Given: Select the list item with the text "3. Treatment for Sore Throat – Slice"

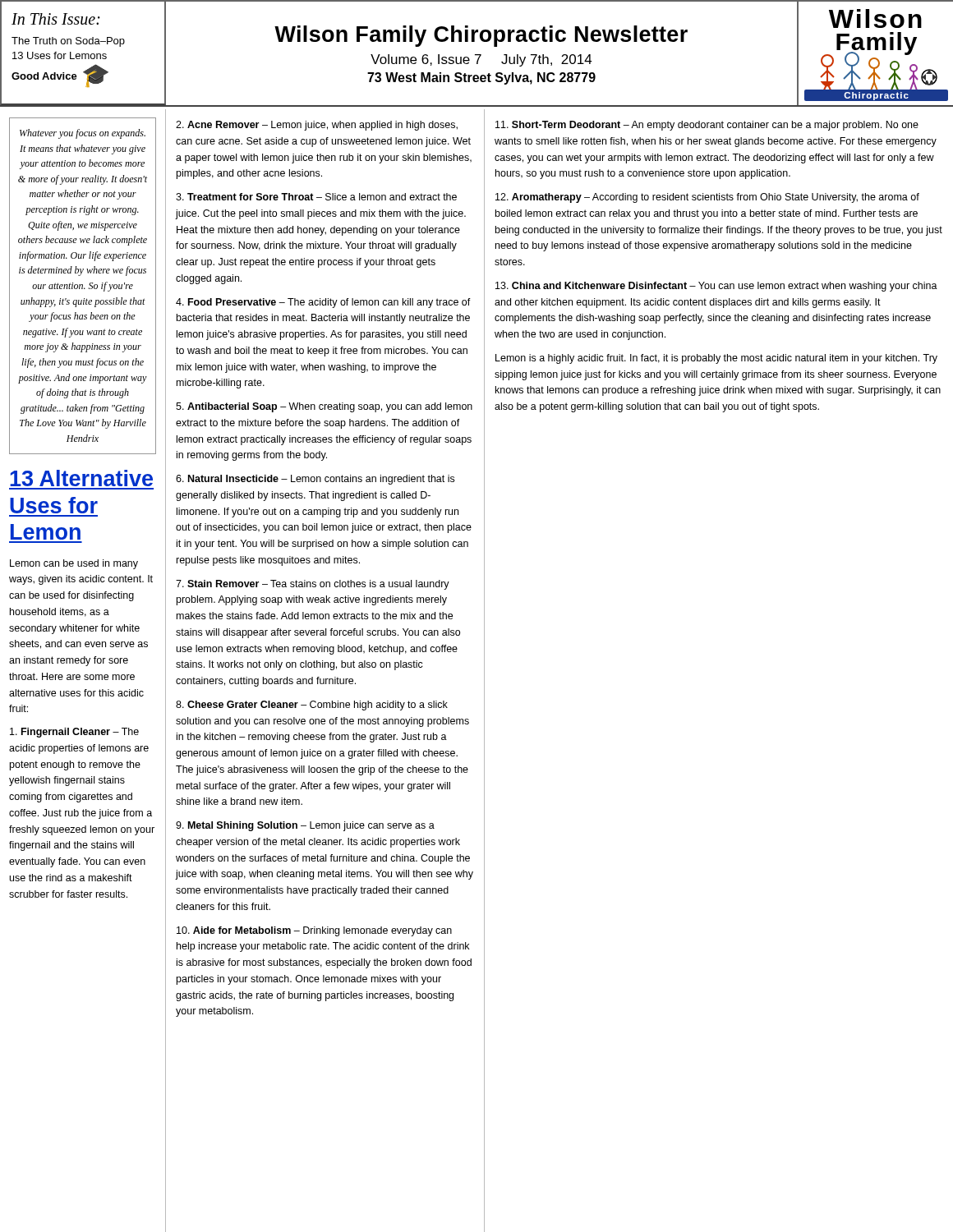Looking at the screenshot, I should click(x=321, y=238).
